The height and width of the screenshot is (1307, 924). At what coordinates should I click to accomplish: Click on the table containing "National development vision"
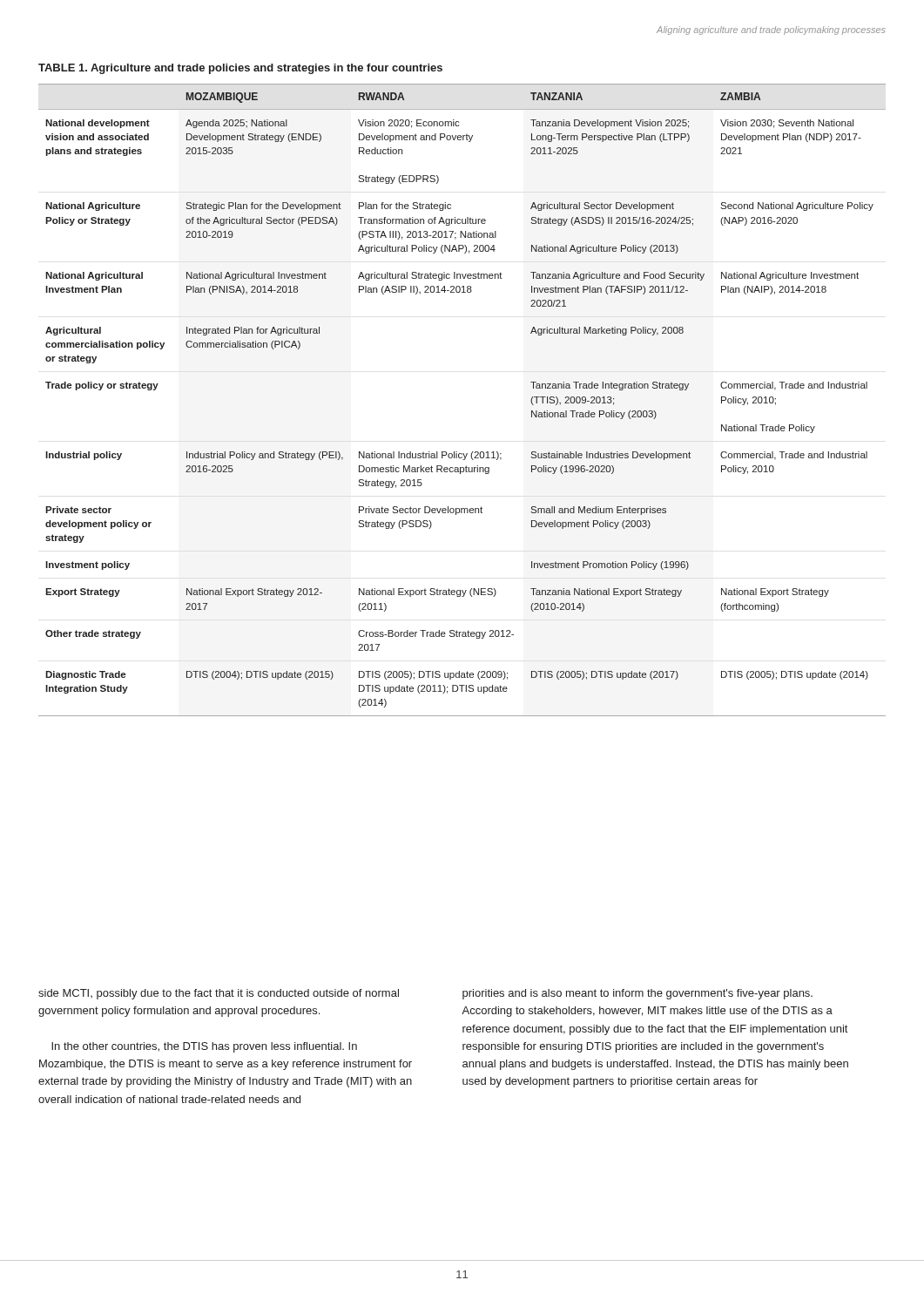[x=462, y=400]
